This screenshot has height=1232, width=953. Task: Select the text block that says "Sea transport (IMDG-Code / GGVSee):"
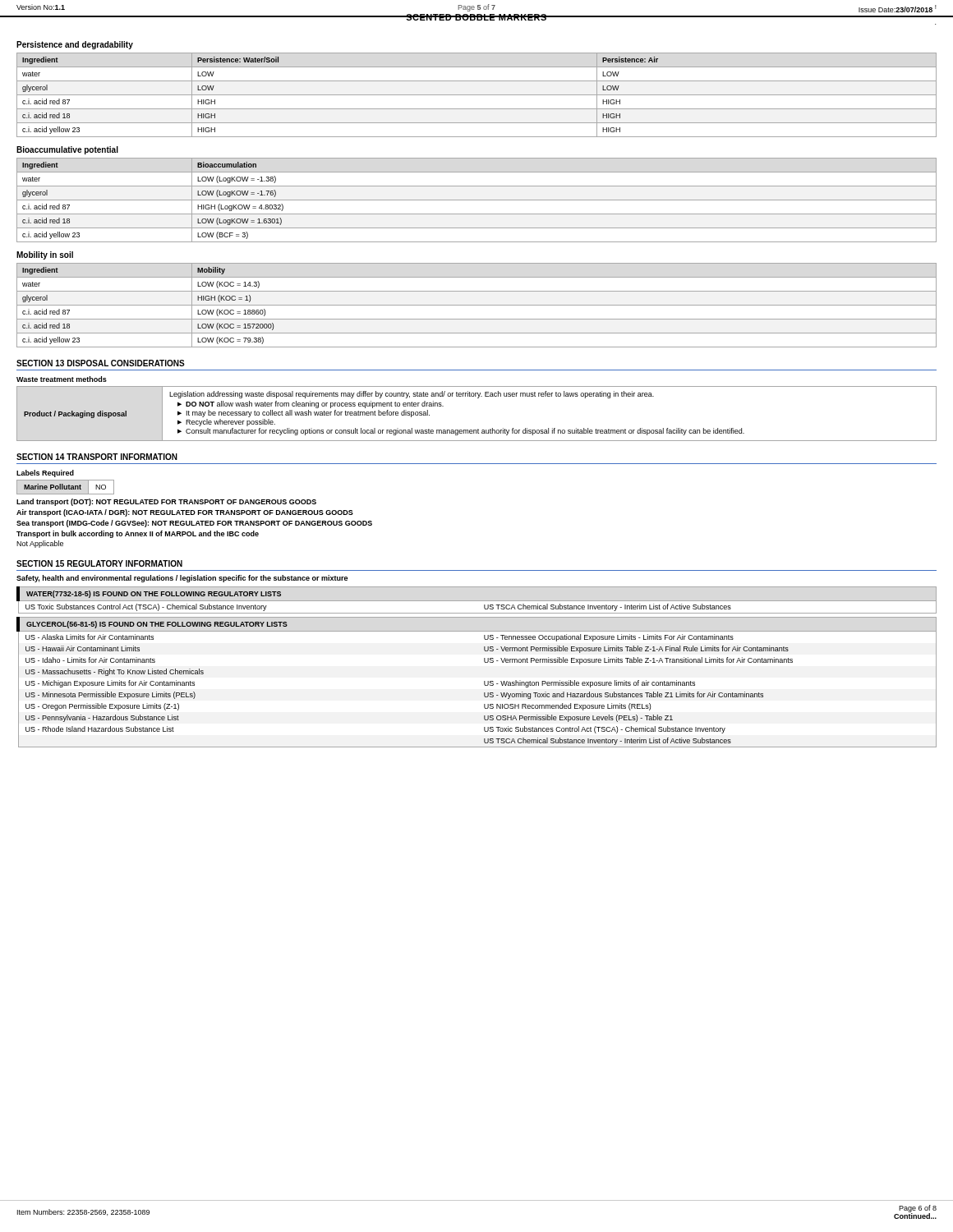point(194,523)
